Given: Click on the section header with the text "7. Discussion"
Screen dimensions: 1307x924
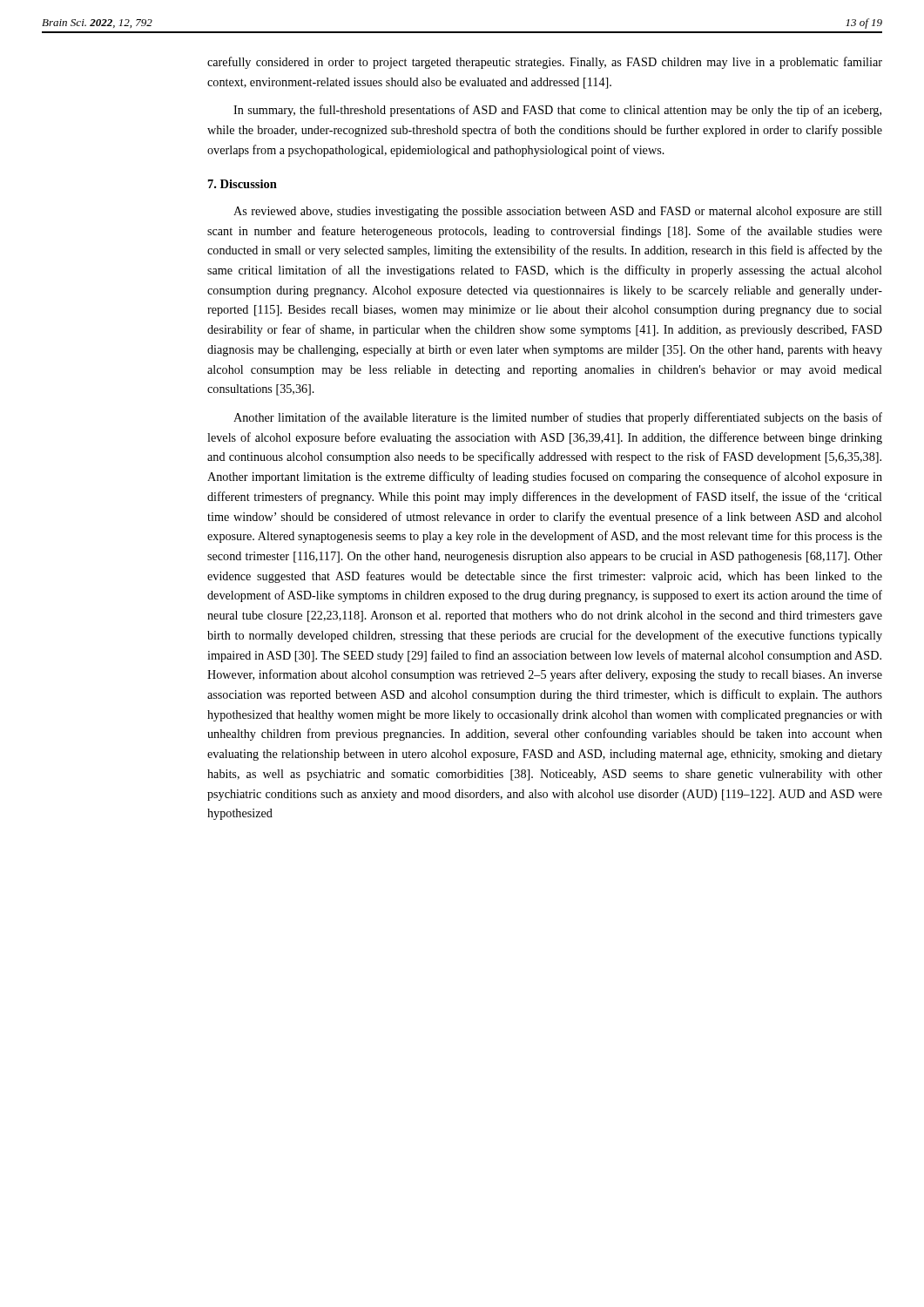Looking at the screenshot, I should pyautogui.click(x=242, y=184).
